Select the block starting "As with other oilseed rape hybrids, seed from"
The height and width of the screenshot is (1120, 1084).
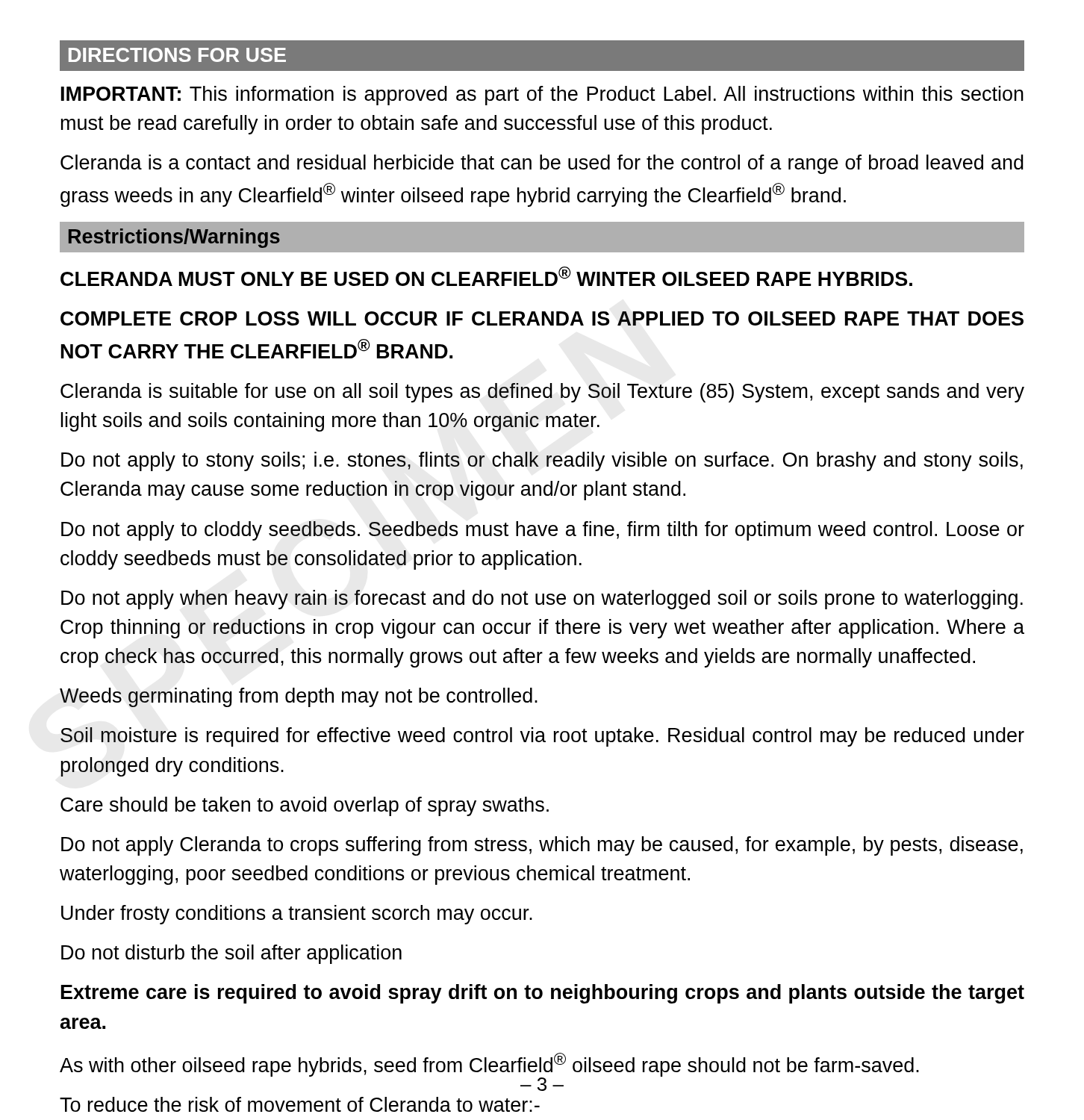[x=542, y=1064]
